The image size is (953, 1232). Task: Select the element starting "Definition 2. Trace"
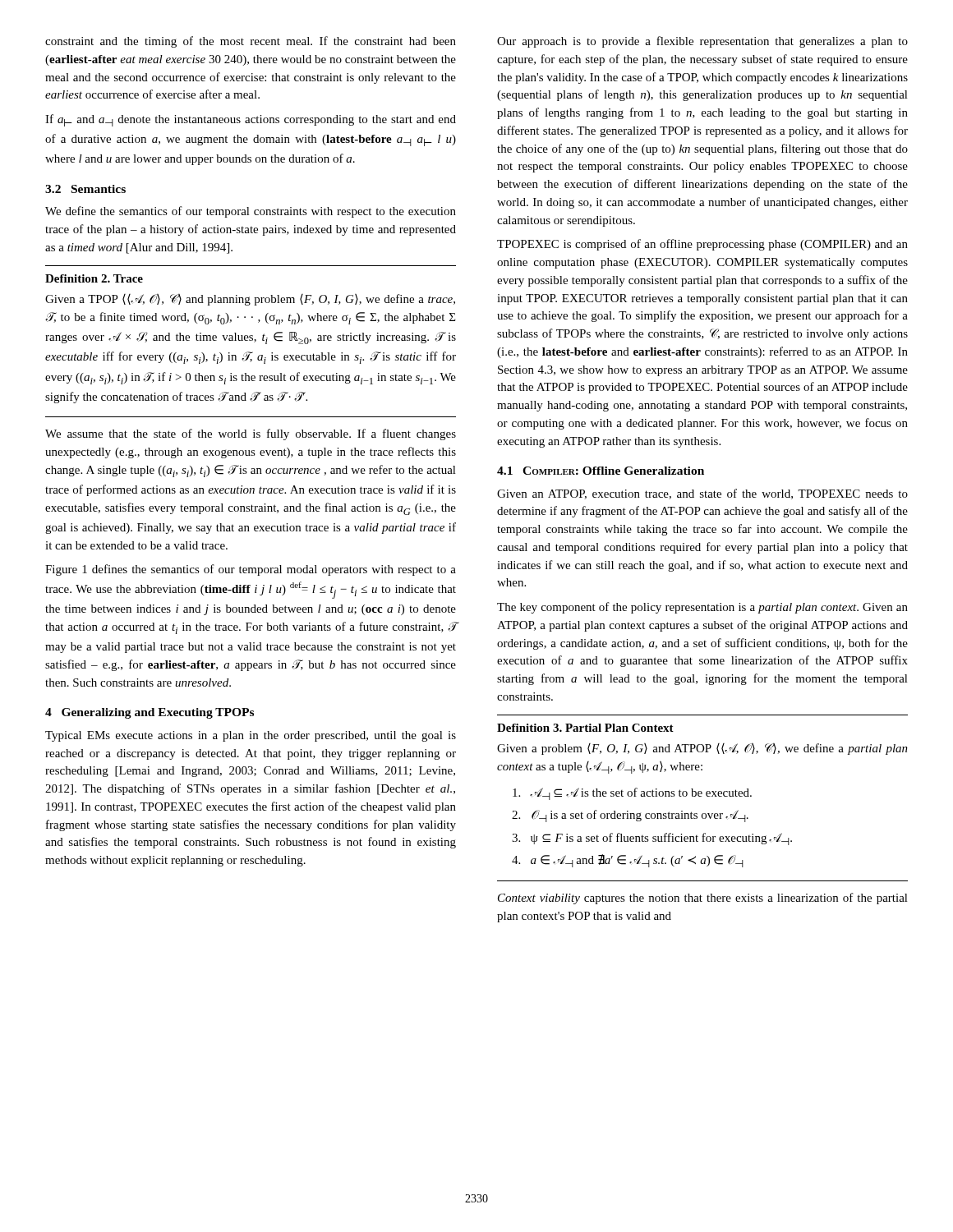pyautogui.click(x=94, y=278)
